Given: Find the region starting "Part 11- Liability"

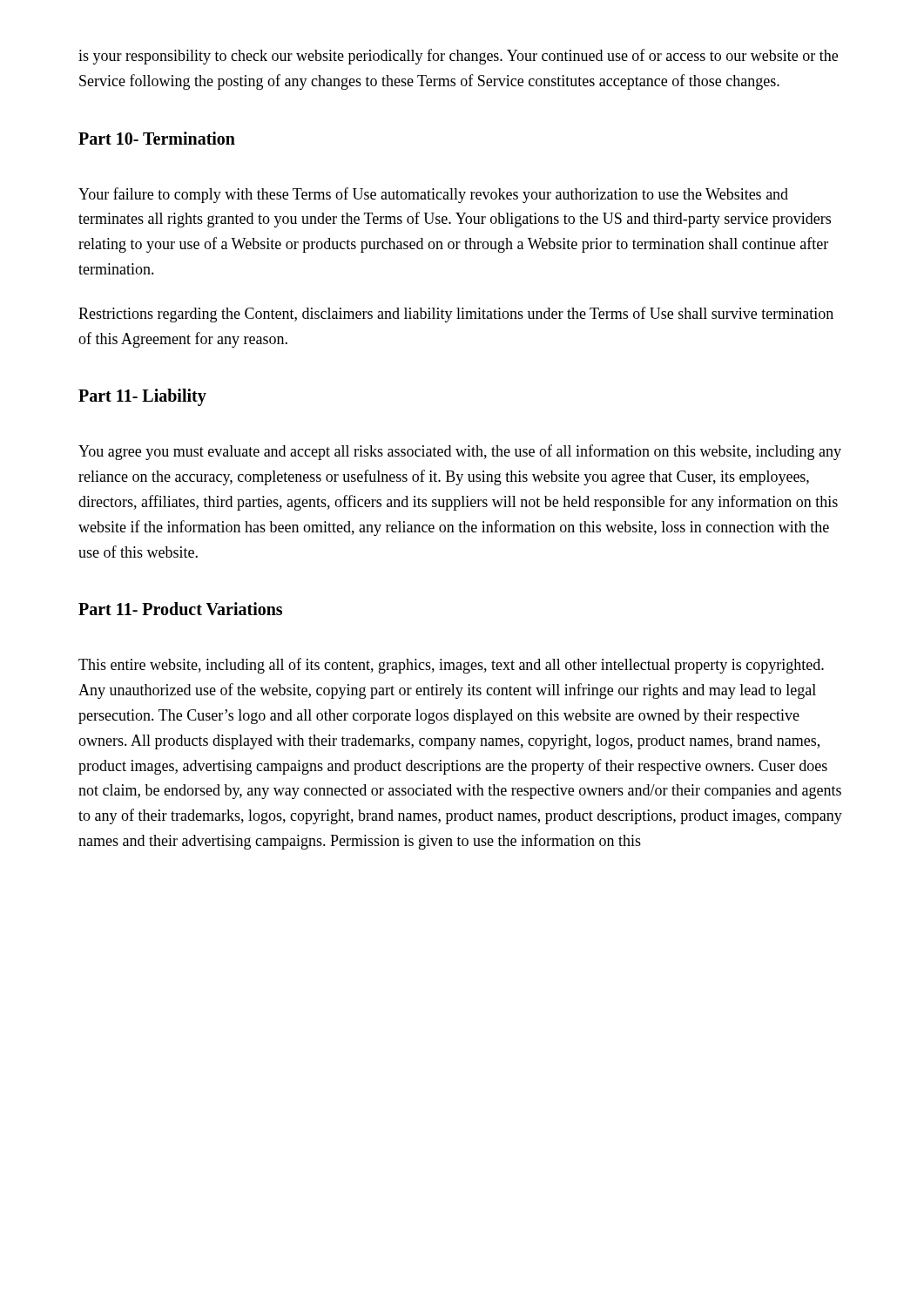Looking at the screenshot, I should pos(142,396).
